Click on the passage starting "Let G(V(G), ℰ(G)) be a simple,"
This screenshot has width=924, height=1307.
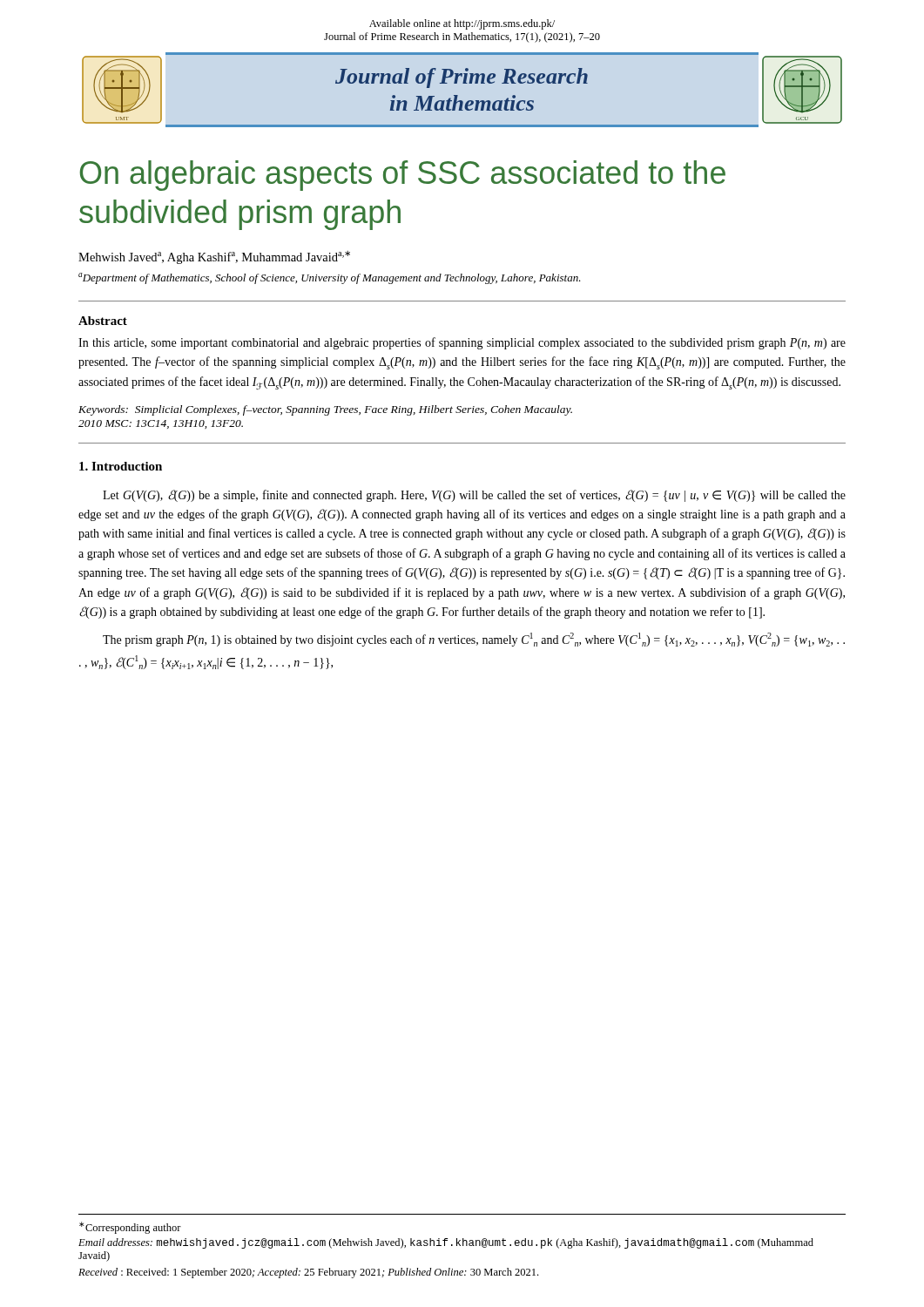462,554
